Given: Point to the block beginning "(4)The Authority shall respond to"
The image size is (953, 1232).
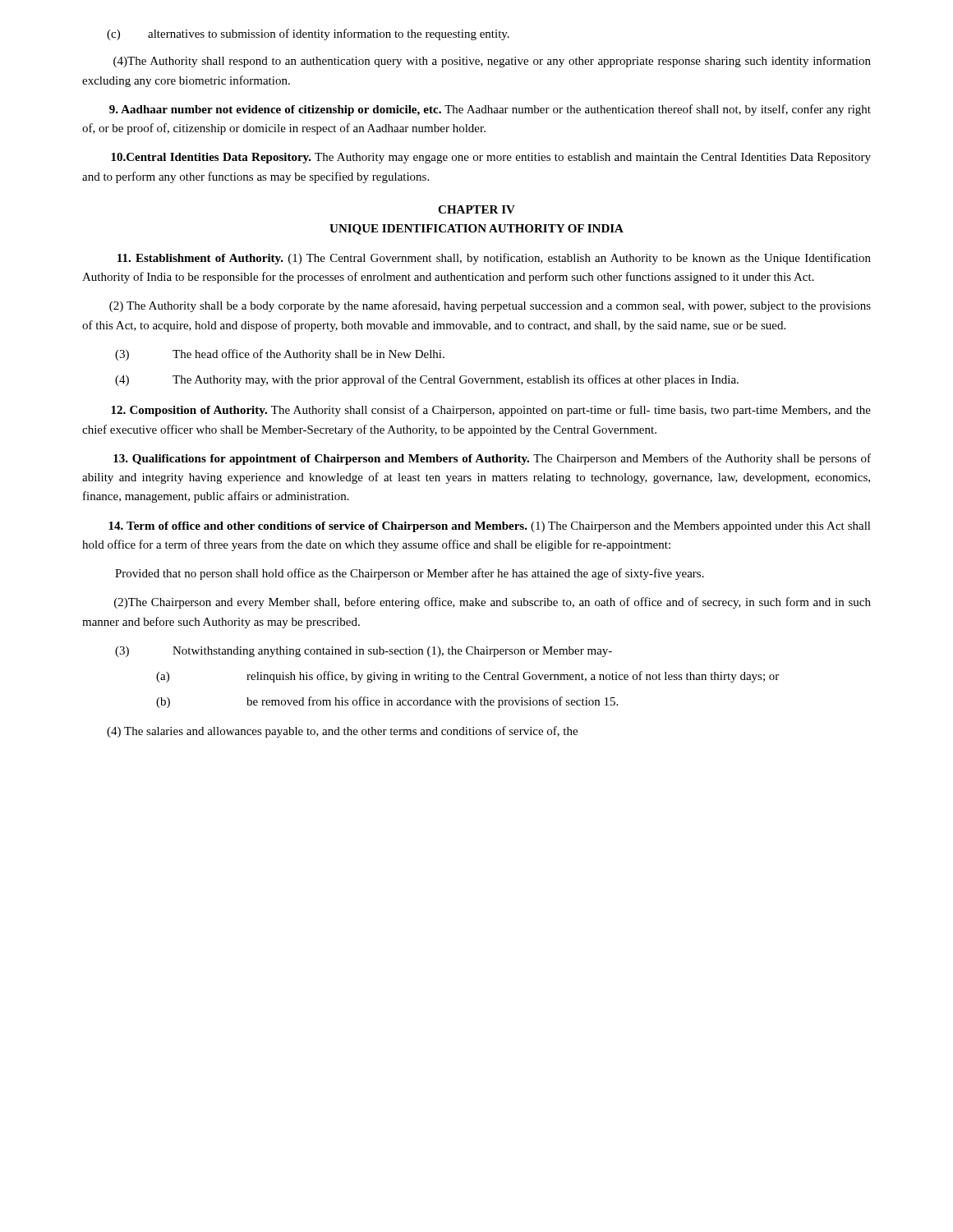Looking at the screenshot, I should click(476, 71).
